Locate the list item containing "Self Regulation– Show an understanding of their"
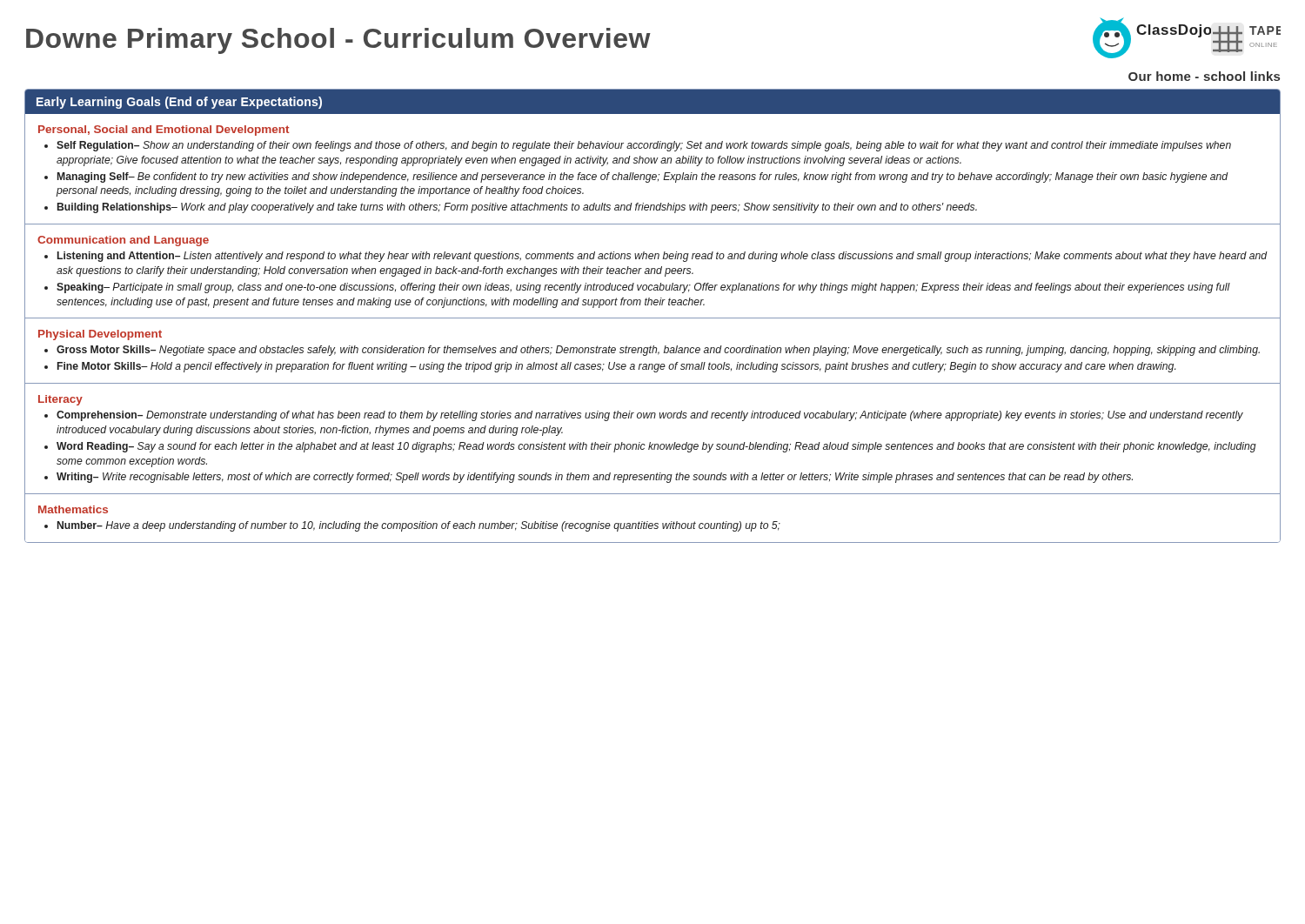The image size is (1305, 924). click(x=644, y=153)
